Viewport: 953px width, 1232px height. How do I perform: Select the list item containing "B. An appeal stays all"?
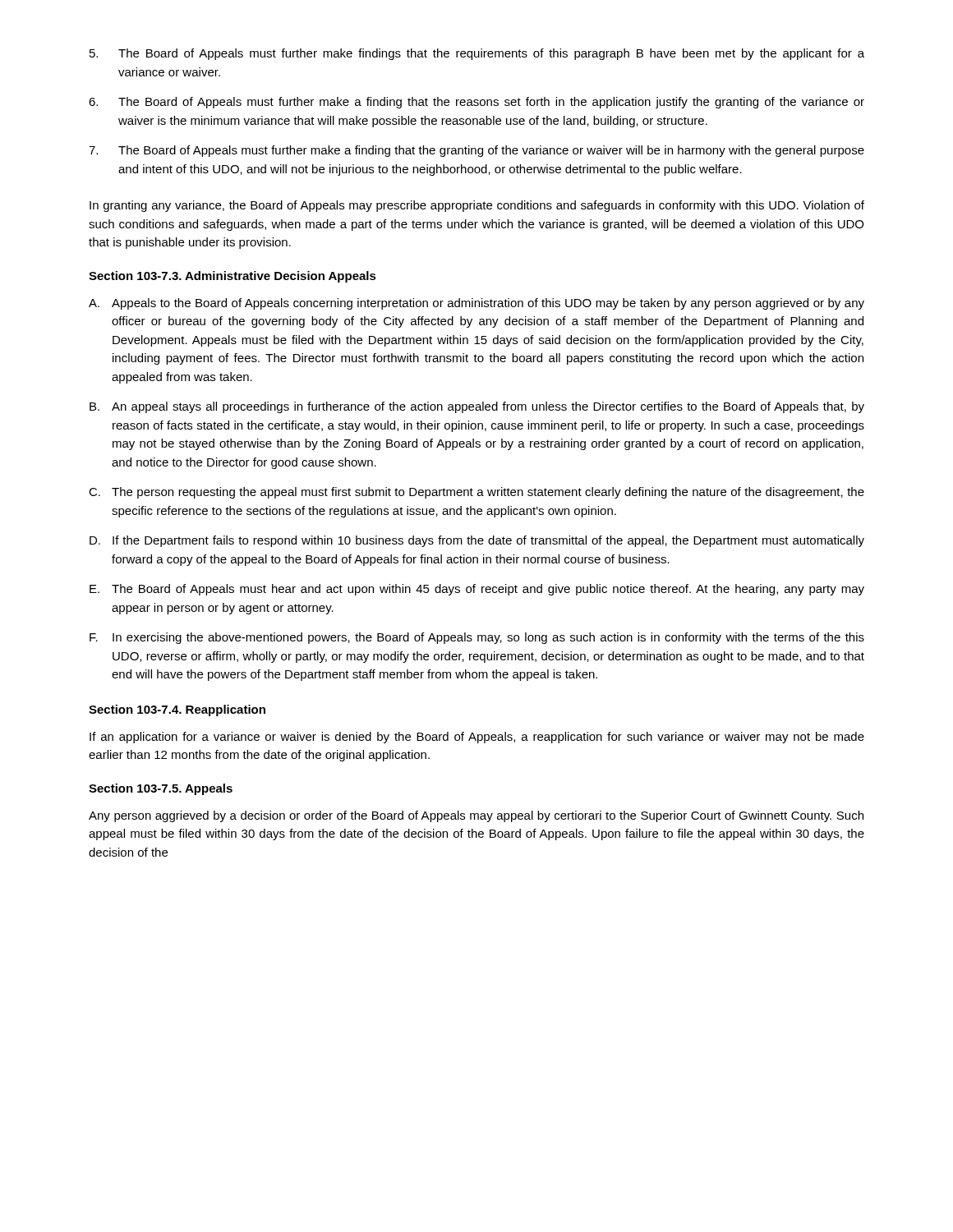476,435
